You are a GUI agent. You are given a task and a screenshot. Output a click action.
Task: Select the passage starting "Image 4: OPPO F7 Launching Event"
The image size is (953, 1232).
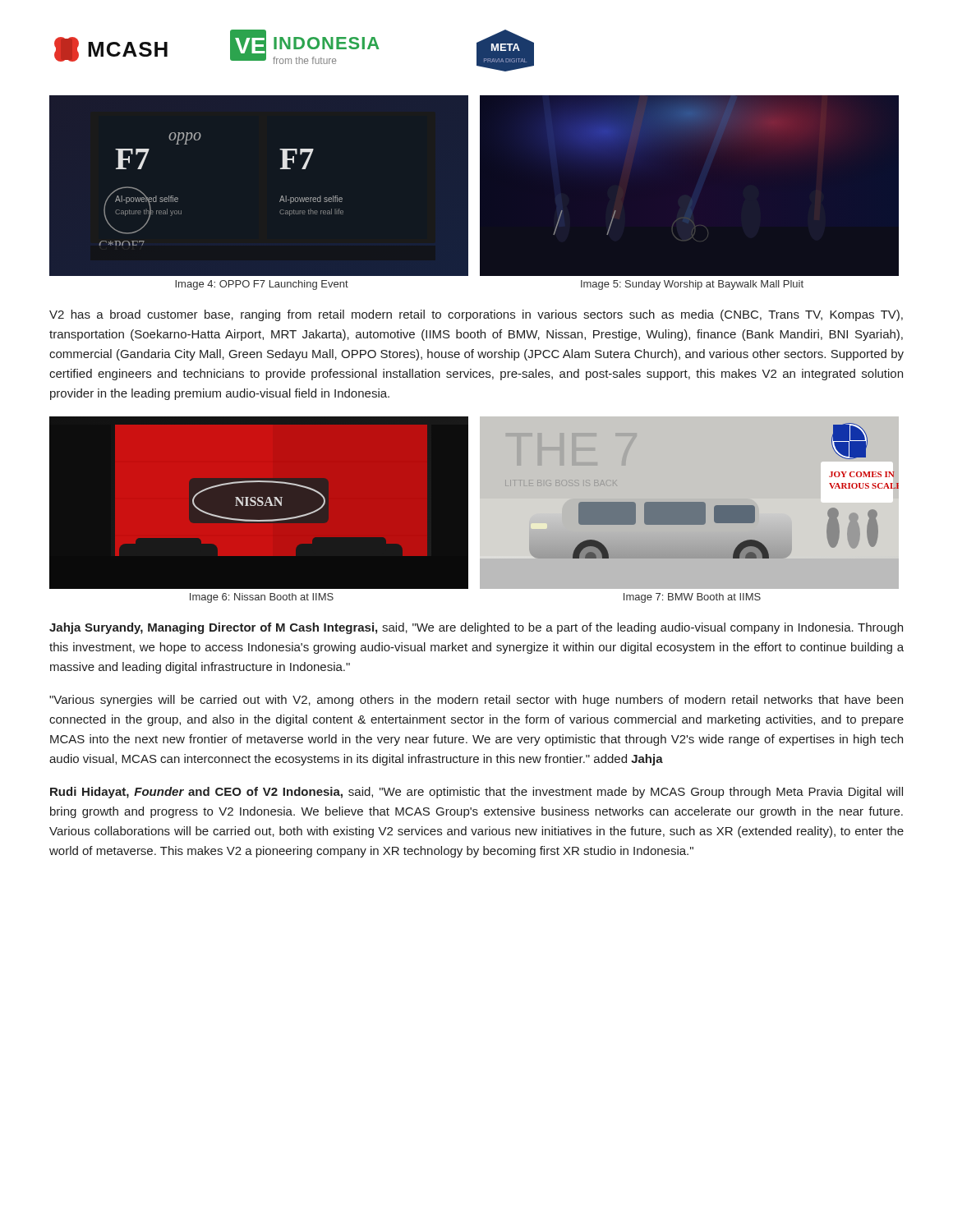(261, 284)
